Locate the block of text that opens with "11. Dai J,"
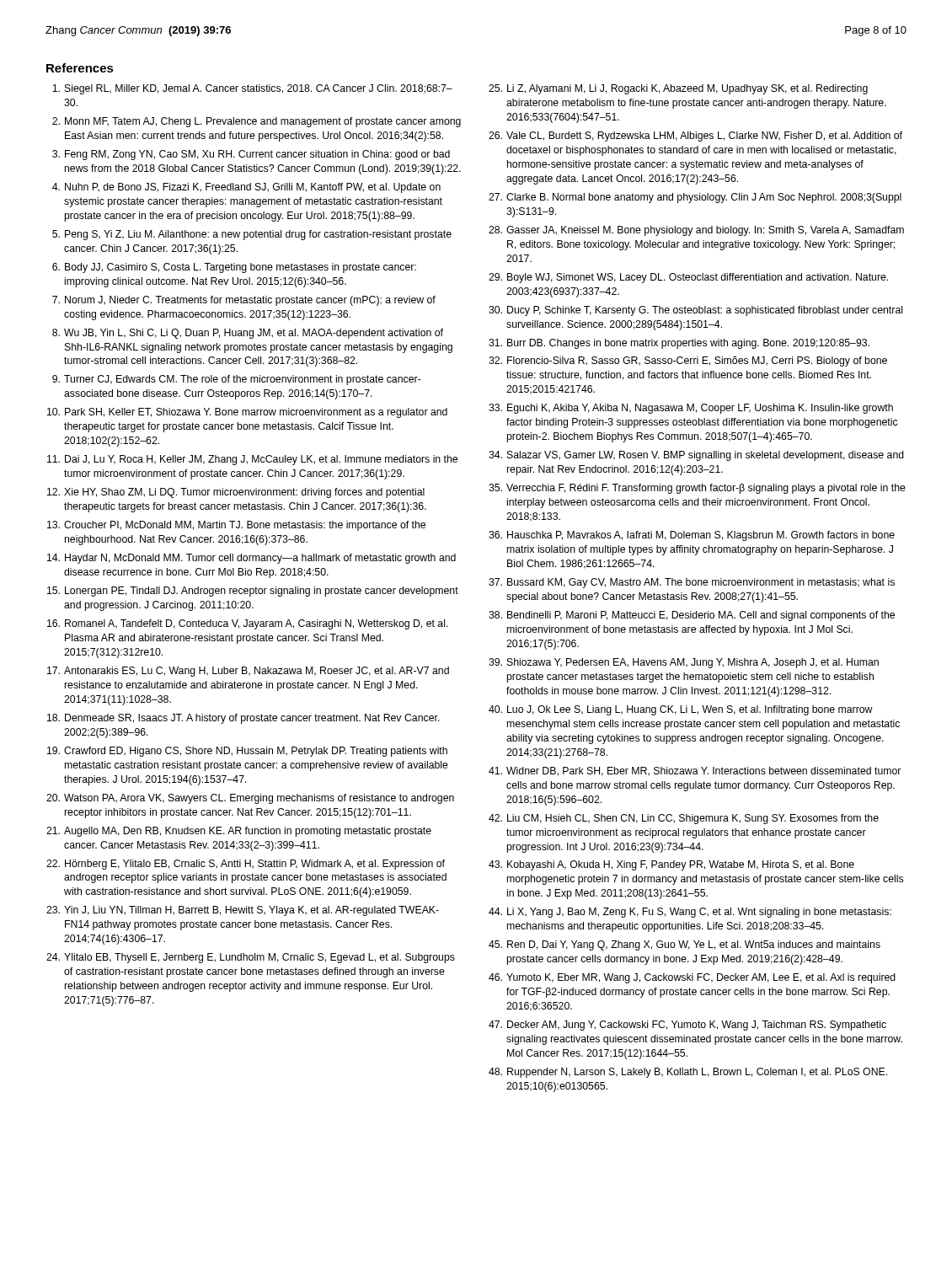952x1264 pixels. 255,467
